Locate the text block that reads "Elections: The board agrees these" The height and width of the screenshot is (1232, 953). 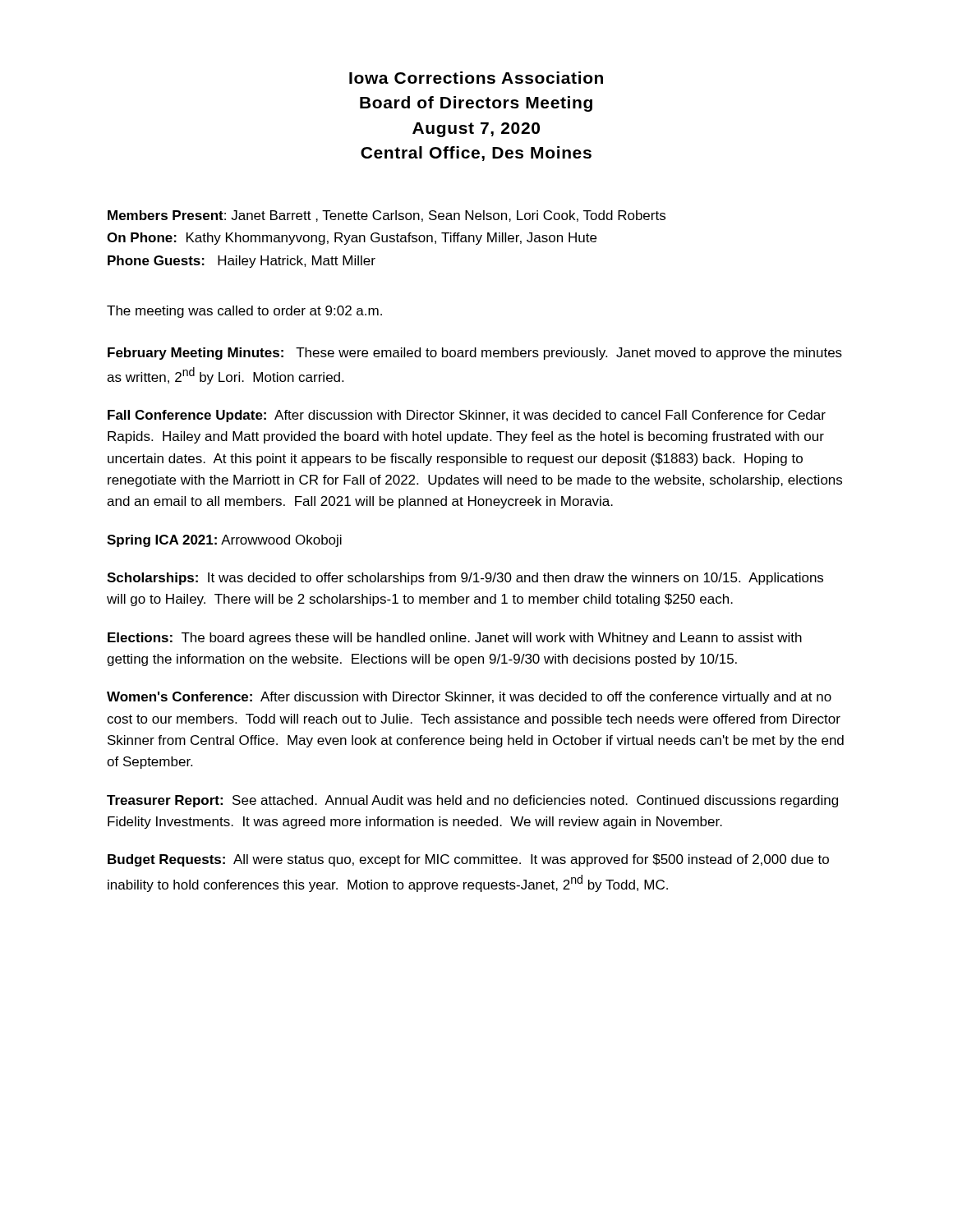476,649
